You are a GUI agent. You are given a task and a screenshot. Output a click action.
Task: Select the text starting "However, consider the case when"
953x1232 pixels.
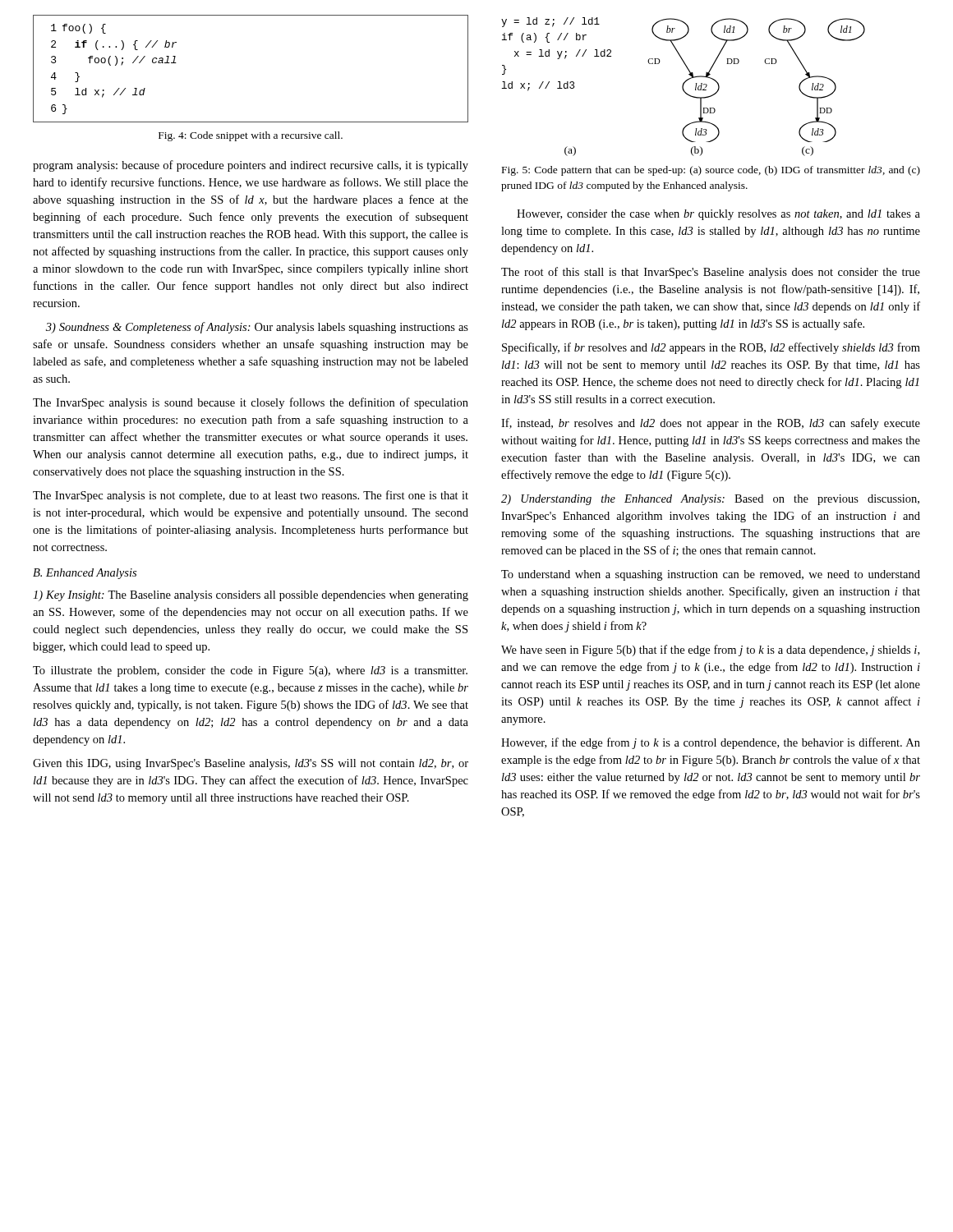[x=711, y=231]
